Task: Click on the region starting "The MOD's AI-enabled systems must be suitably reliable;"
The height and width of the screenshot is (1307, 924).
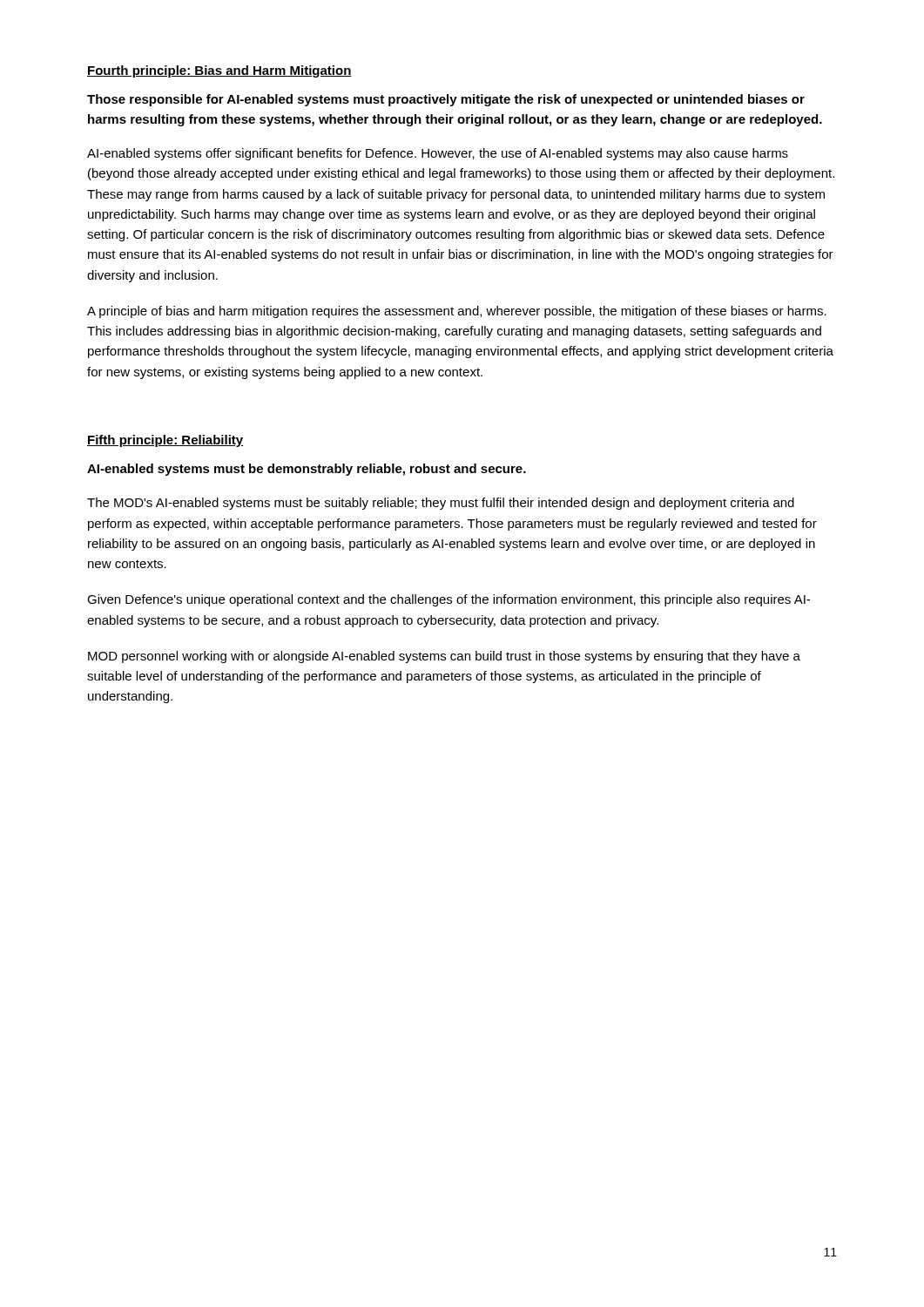Action: [452, 533]
